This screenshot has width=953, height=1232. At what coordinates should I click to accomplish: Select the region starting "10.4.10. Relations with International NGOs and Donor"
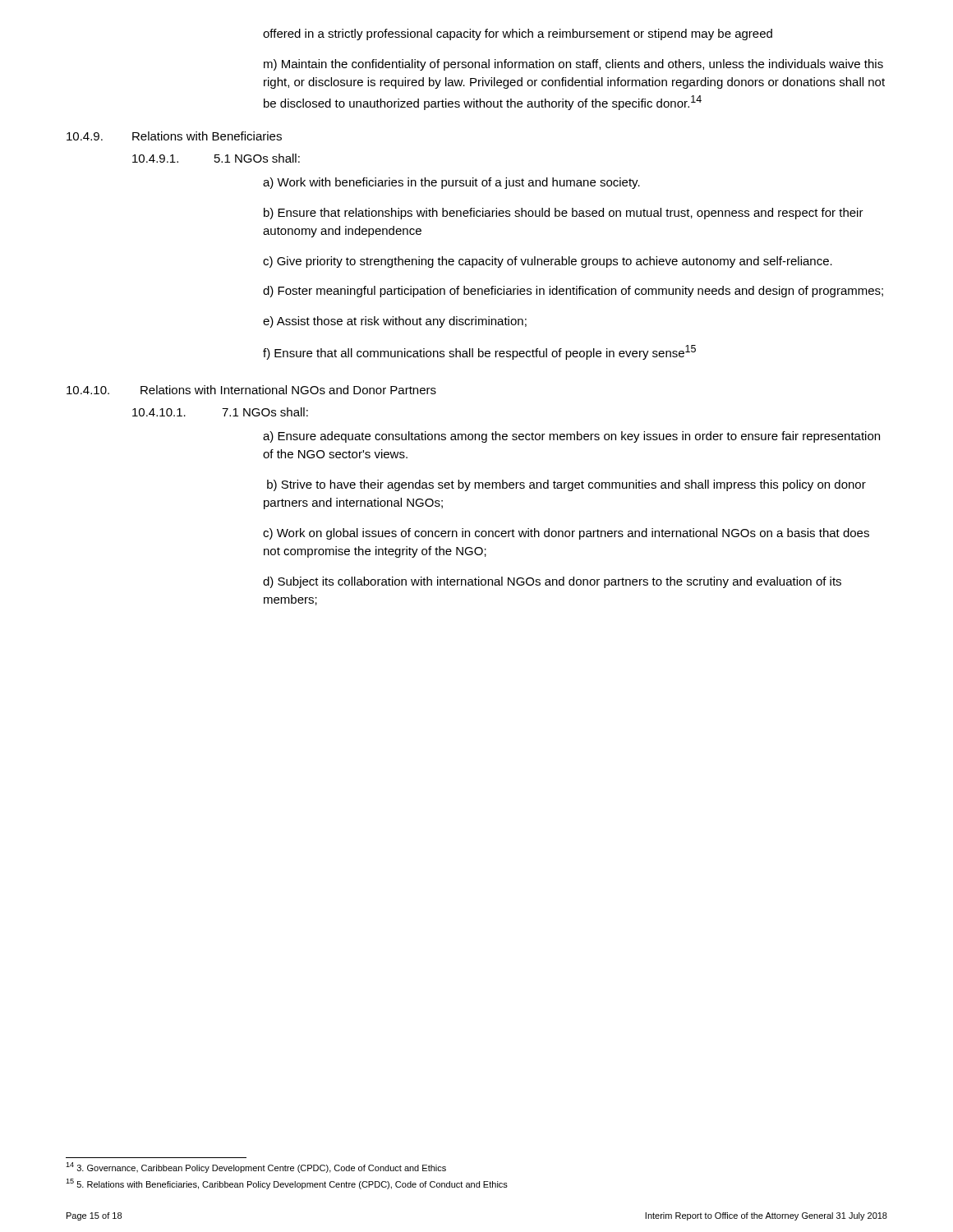click(251, 389)
